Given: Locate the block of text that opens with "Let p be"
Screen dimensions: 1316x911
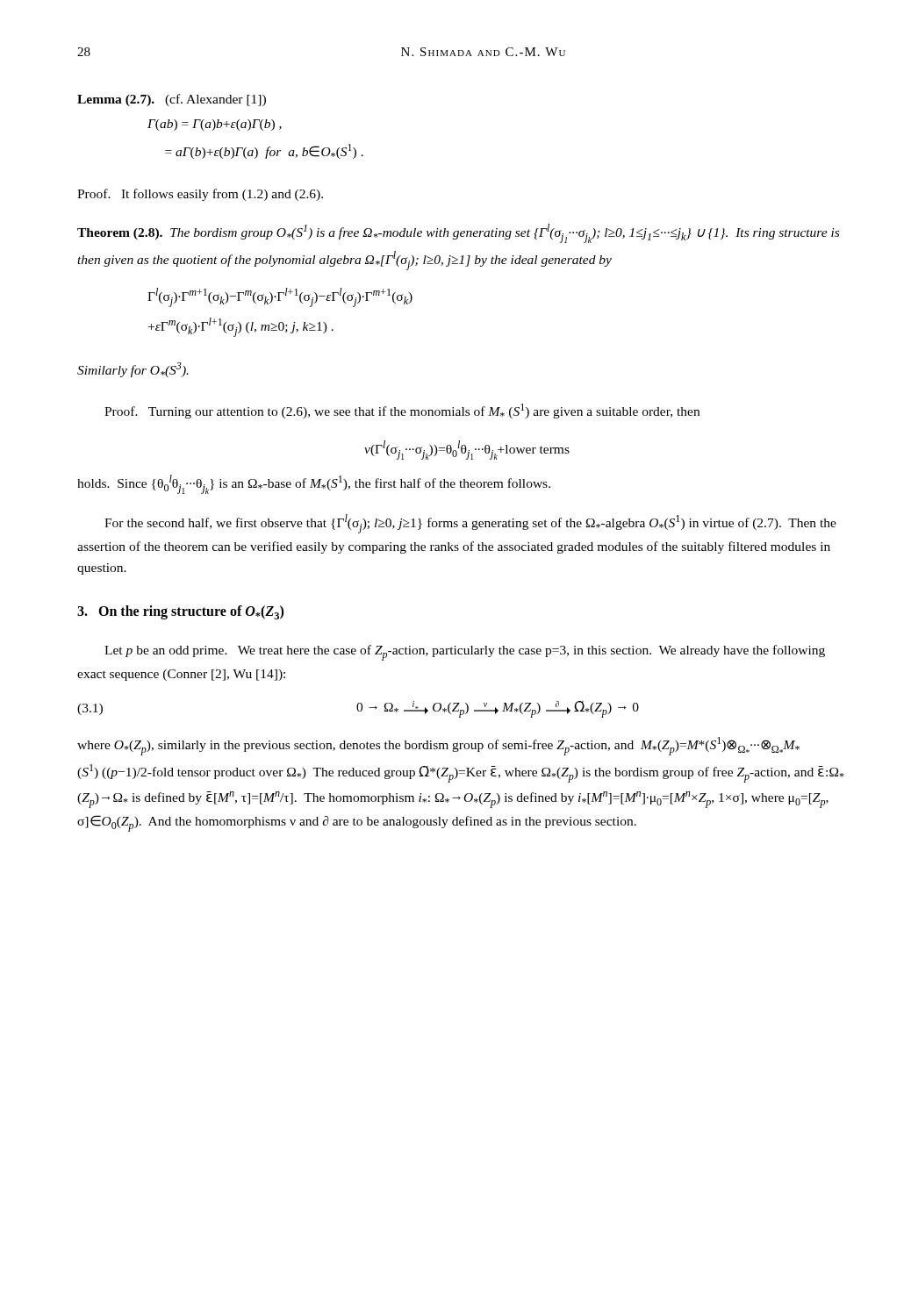Looking at the screenshot, I should tap(451, 661).
